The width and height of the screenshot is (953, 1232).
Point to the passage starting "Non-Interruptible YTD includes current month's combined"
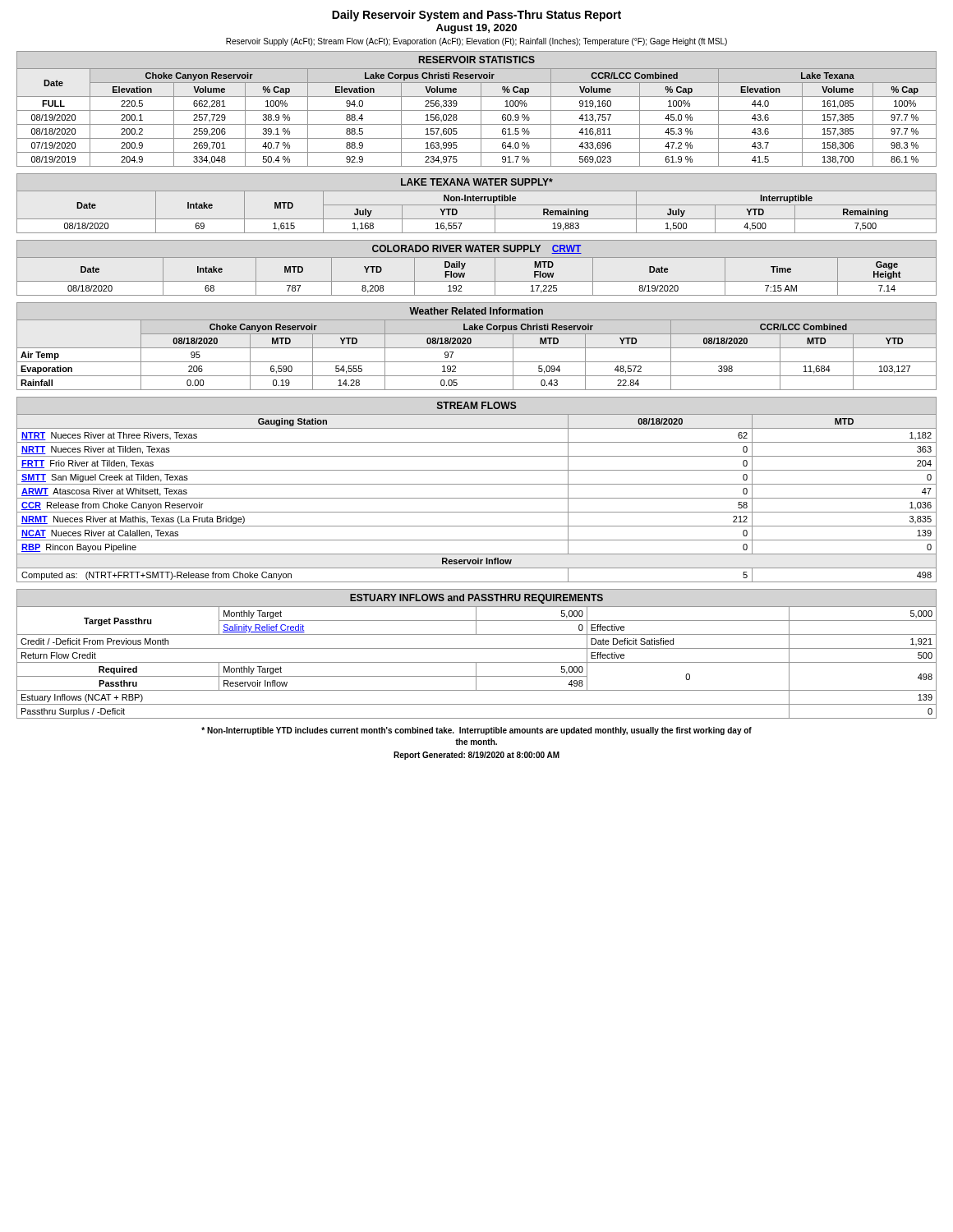coord(476,736)
